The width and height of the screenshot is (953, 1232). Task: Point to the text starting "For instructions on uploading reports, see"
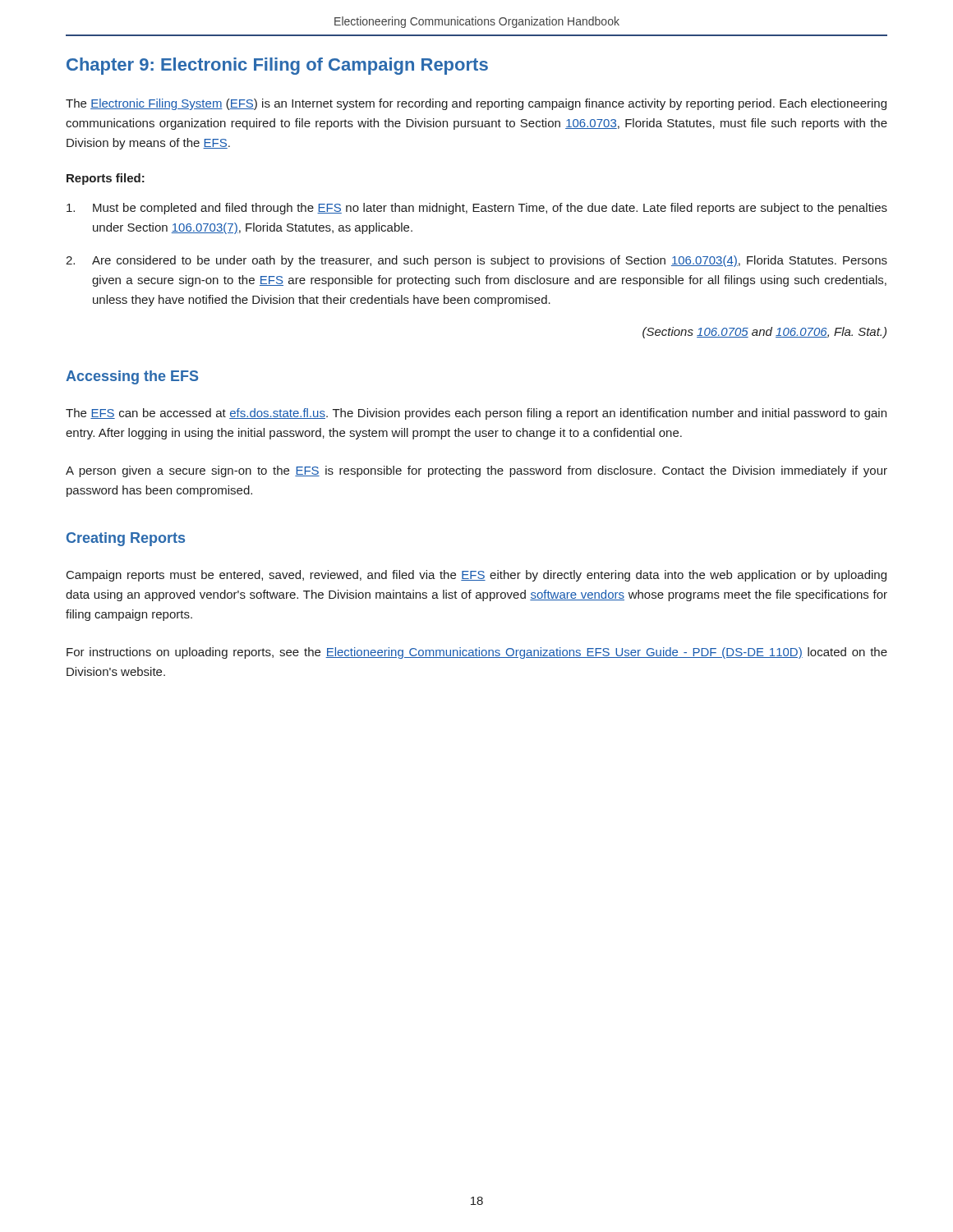point(476,662)
